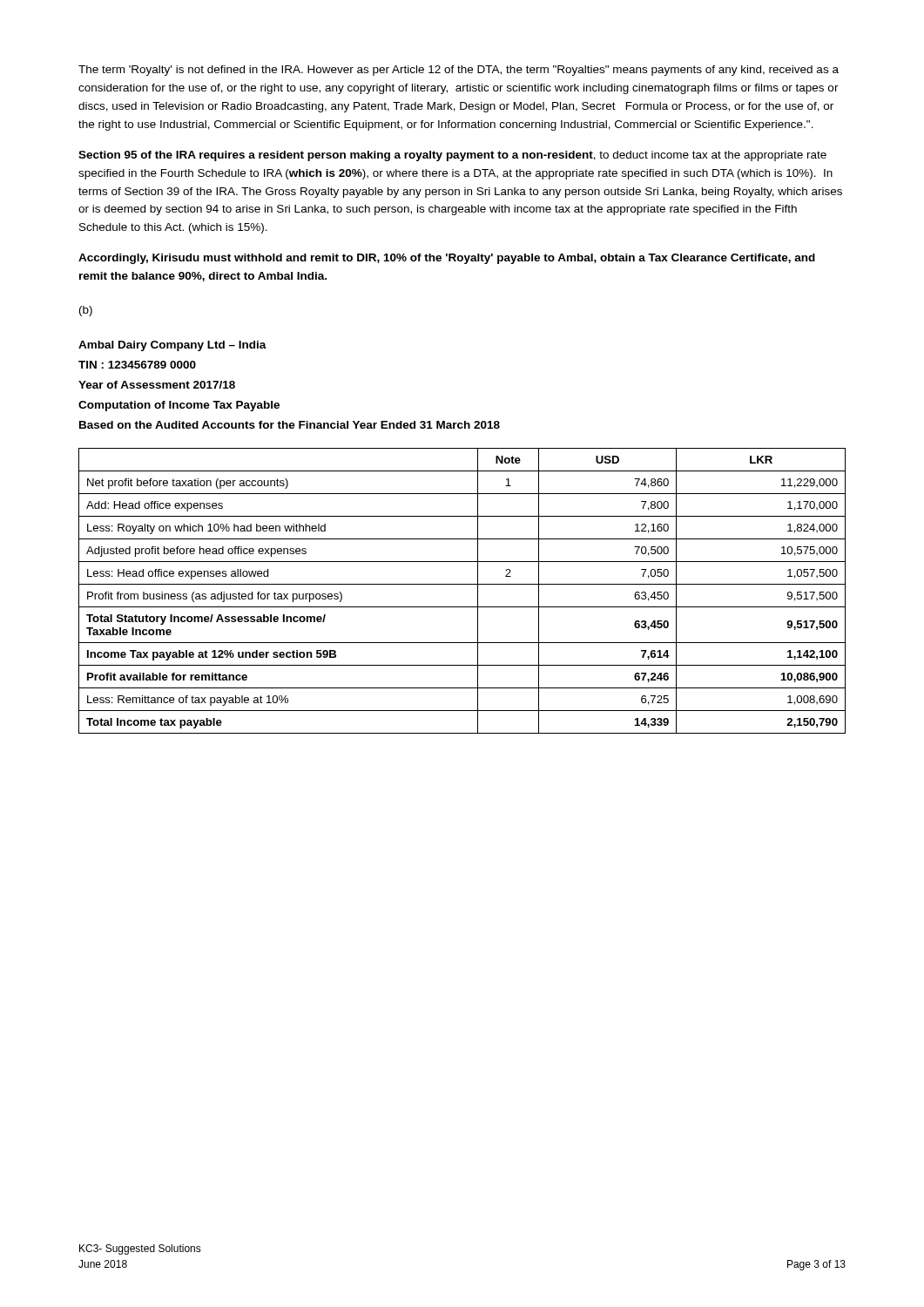Find the table

tap(462, 591)
